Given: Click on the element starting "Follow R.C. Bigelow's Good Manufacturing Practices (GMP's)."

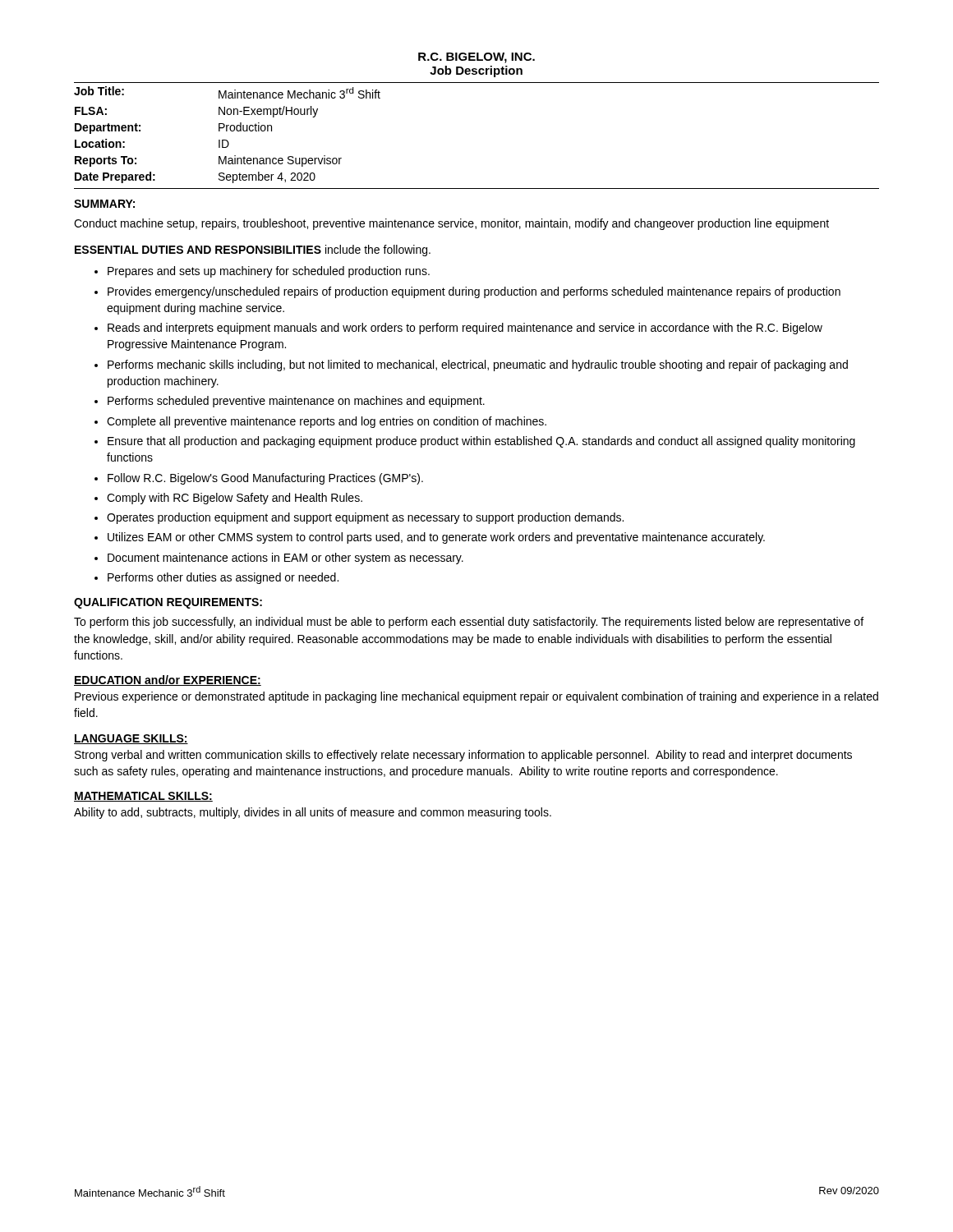Looking at the screenshot, I should coord(265,478).
